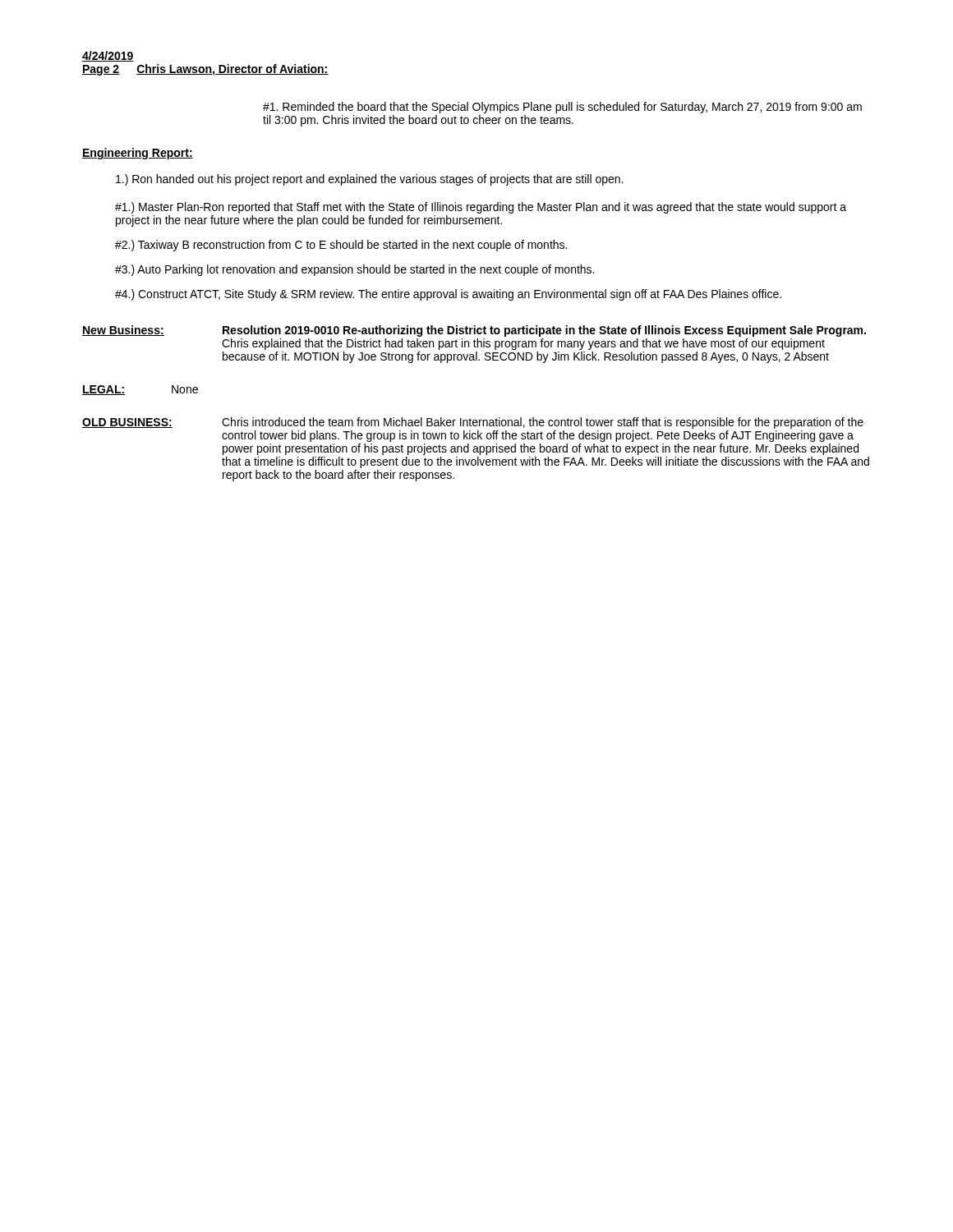Locate the block of text that opens with "2.) Taxiway B"
Screen dimensions: 1232x953
coord(342,245)
